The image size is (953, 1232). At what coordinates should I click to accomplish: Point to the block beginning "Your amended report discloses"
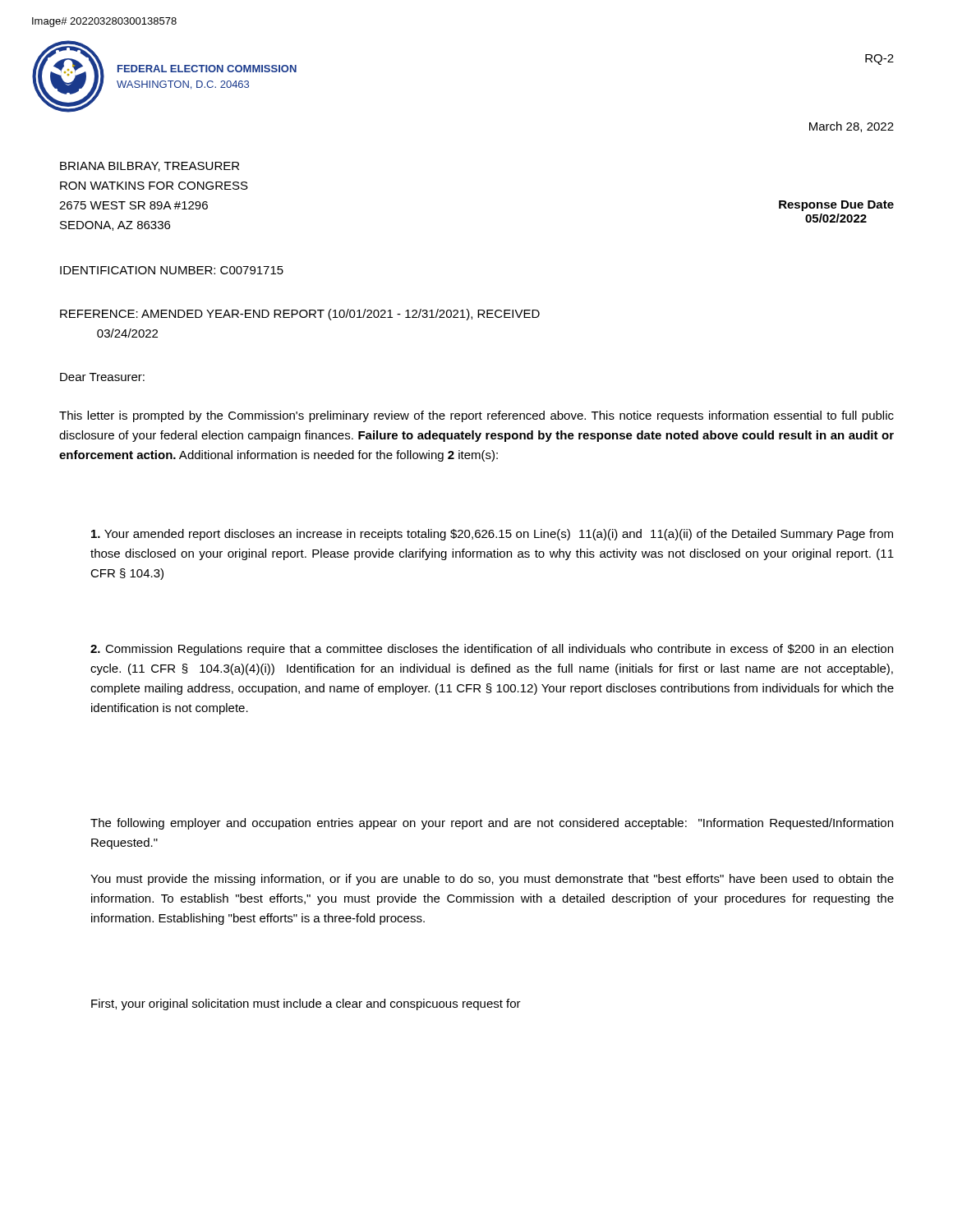point(492,553)
